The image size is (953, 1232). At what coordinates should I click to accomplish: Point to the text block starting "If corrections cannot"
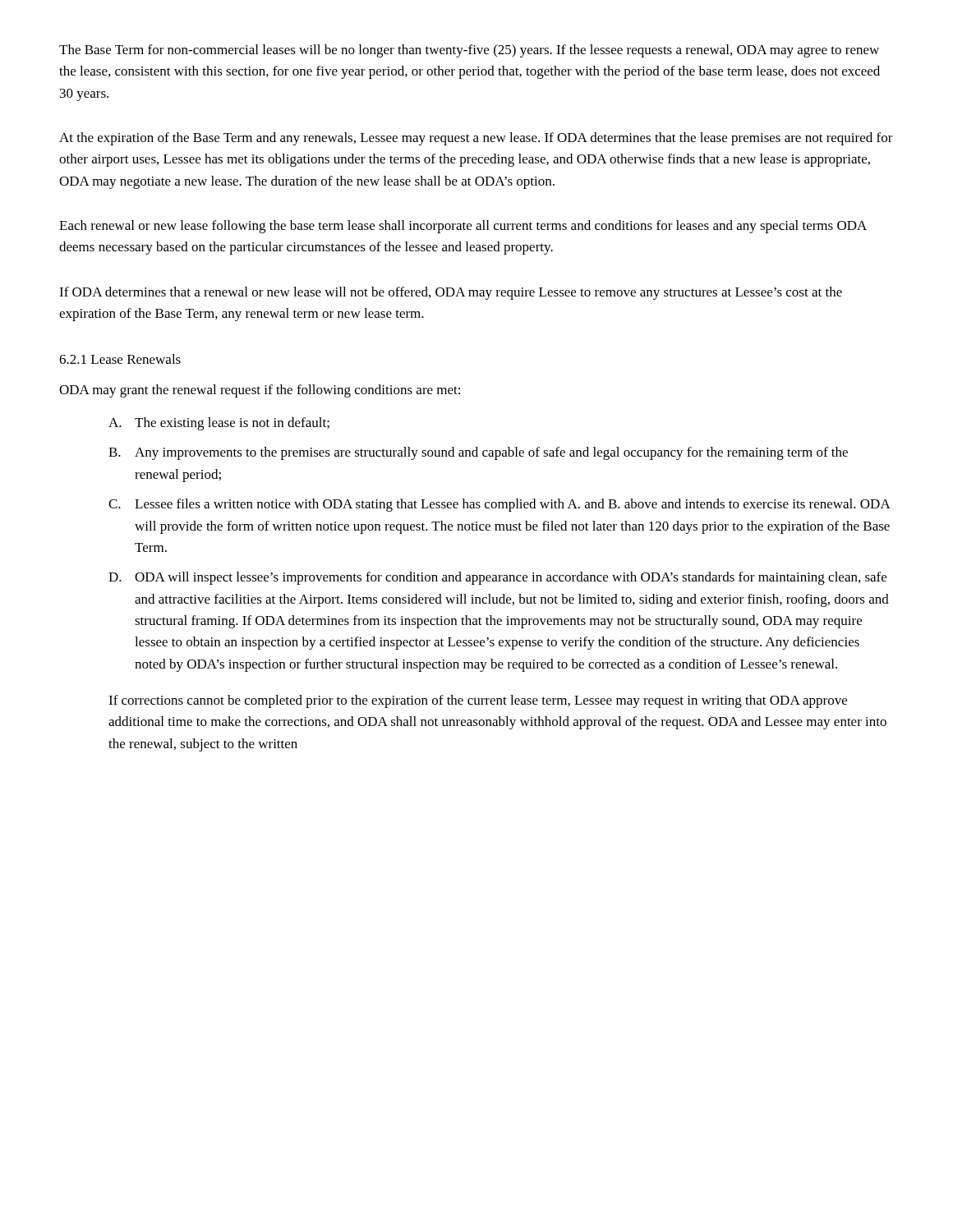[x=498, y=722]
